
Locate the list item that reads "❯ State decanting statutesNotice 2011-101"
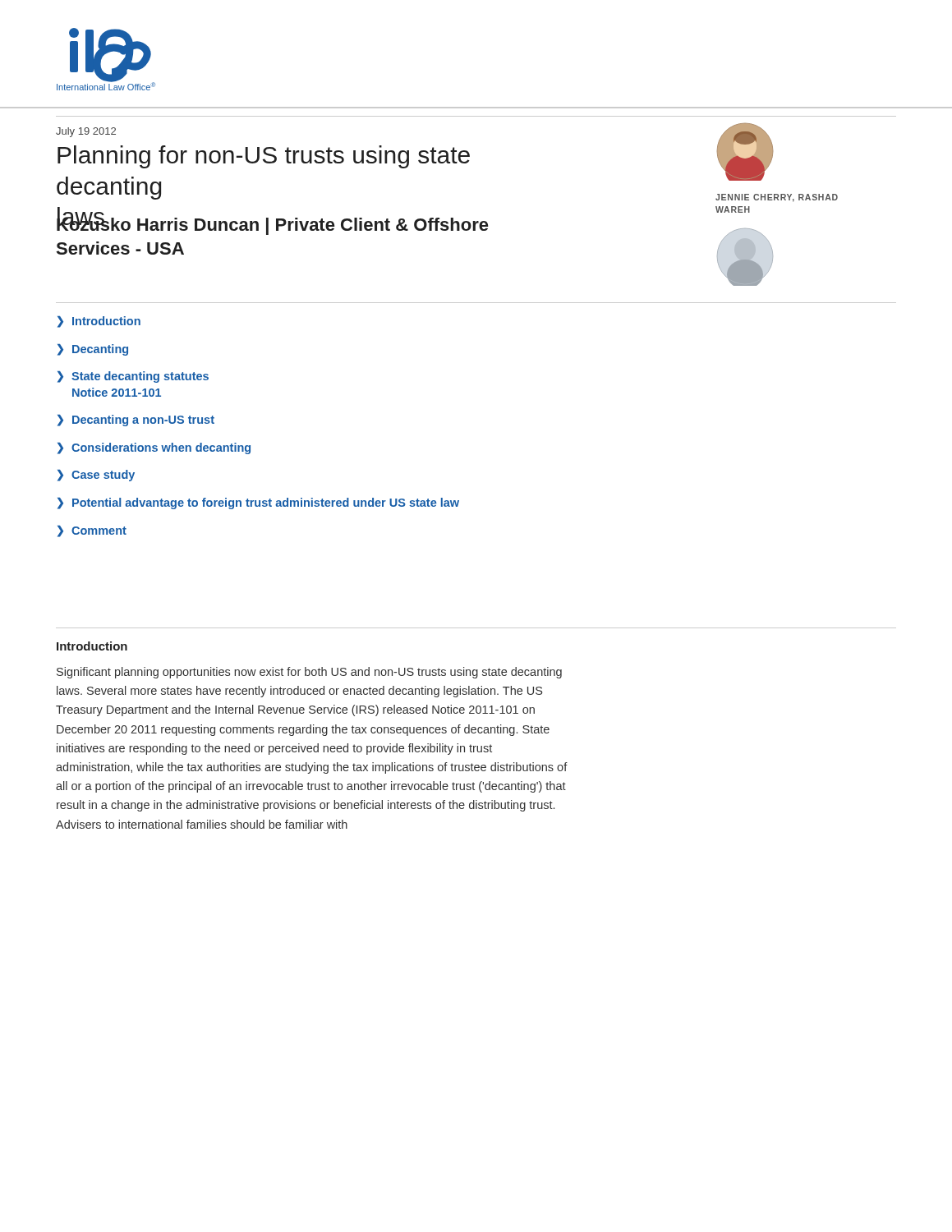pos(133,385)
